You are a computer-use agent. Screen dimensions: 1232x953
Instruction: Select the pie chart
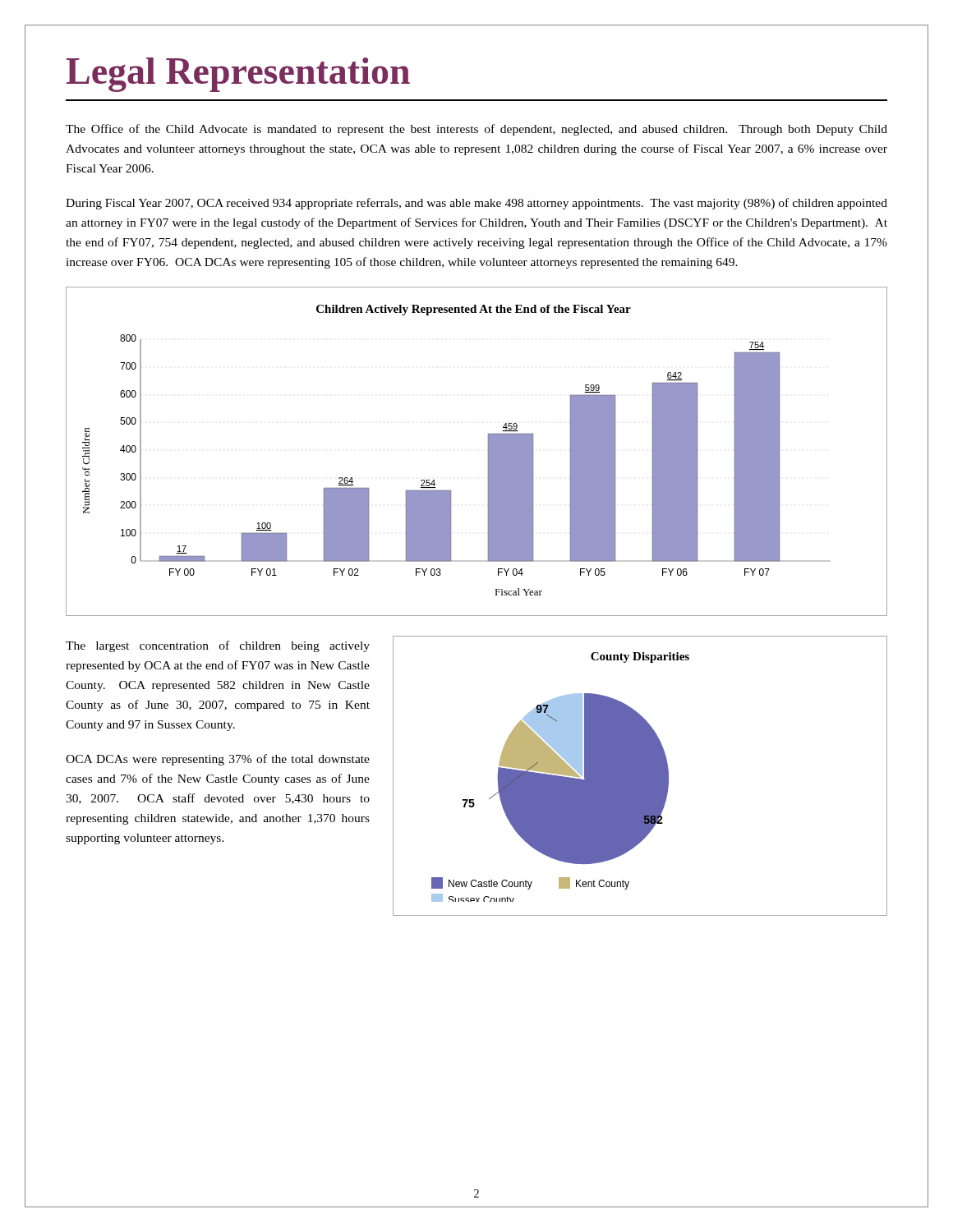[640, 776]
